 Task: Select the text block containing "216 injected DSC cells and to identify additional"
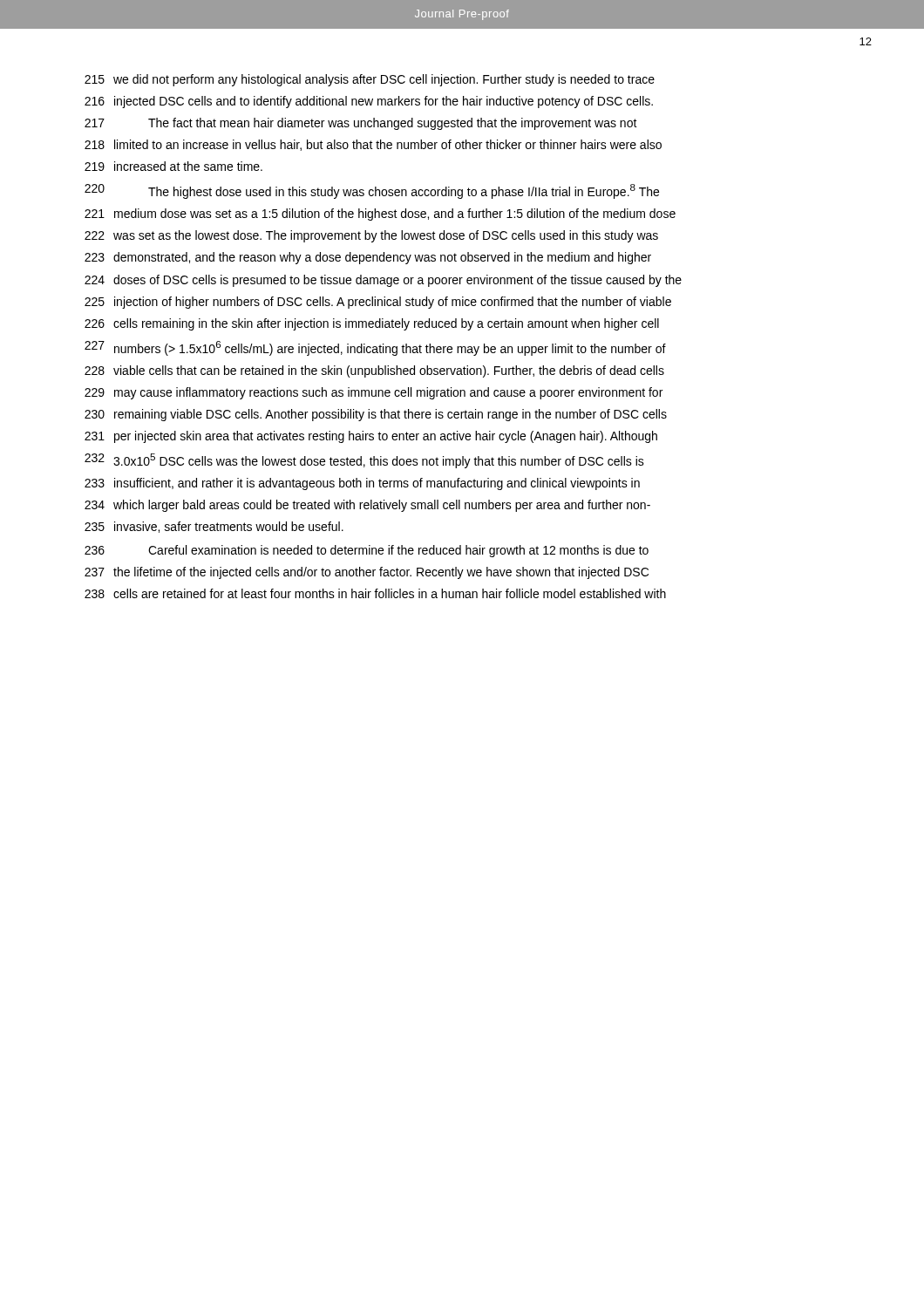462,102
